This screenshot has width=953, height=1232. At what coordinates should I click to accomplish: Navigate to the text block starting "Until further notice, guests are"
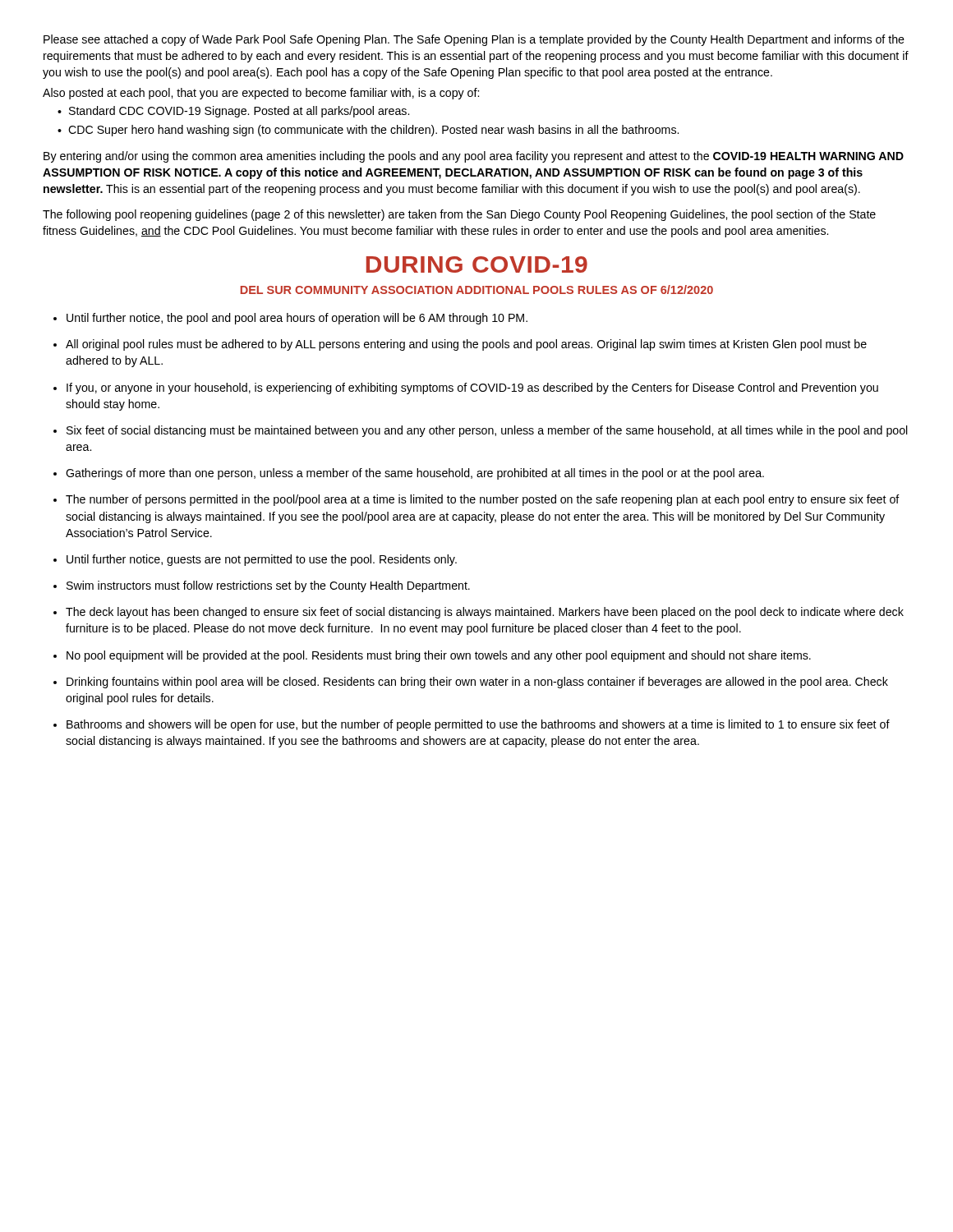[262, 559]
